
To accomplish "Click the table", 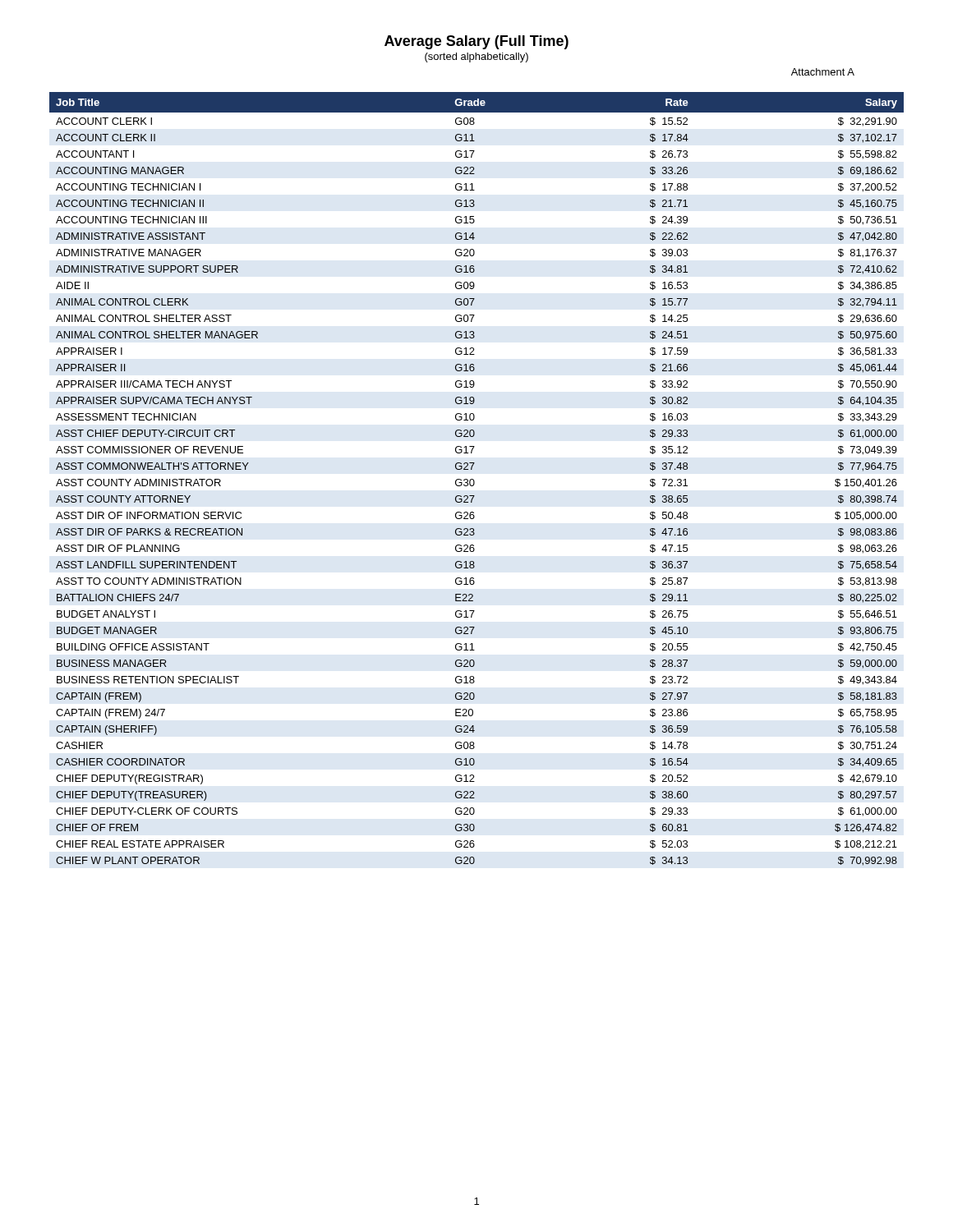I will pyautogui.click(x=476, y=480).
